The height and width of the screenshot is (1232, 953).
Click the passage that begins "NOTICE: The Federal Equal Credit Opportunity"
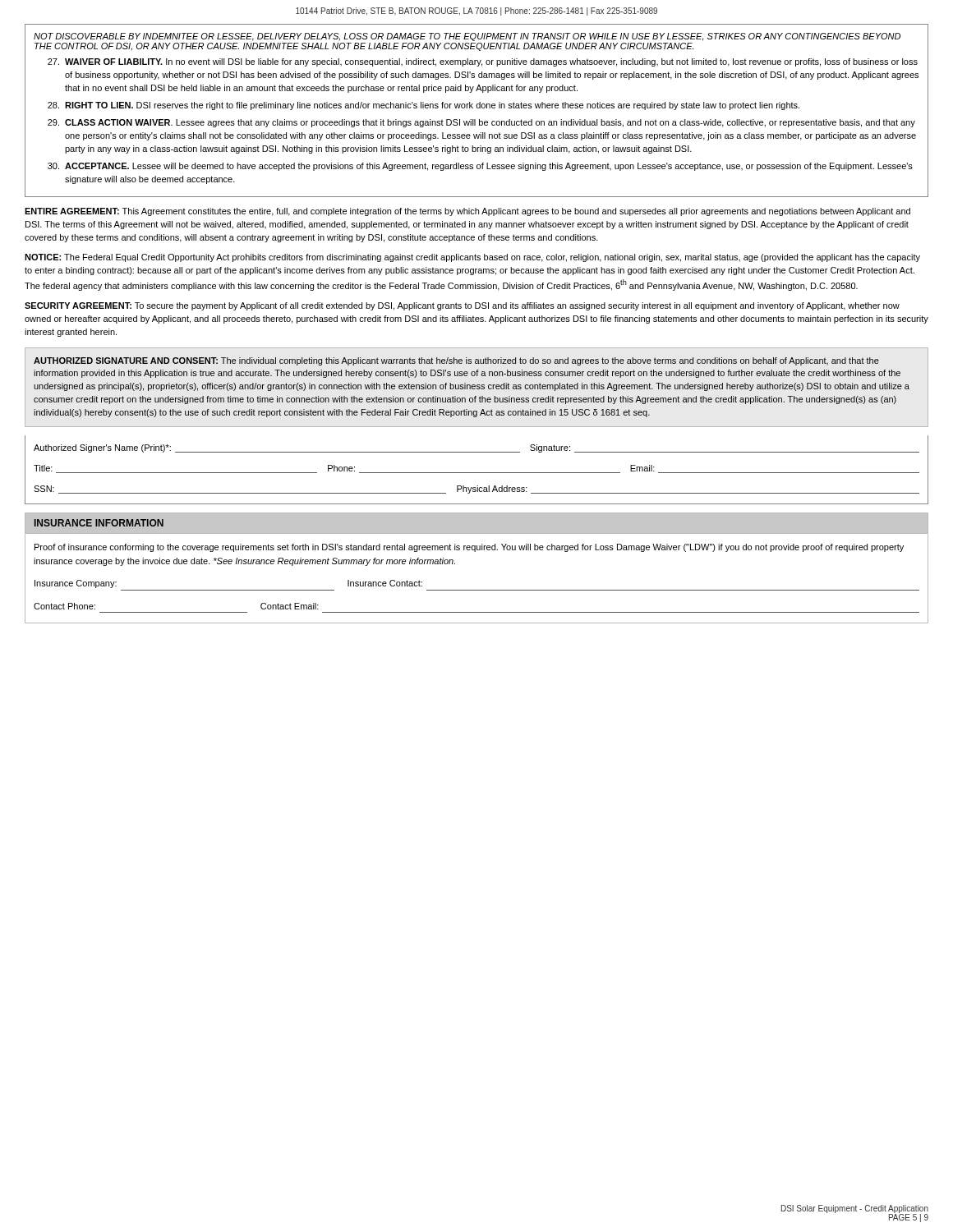click(472, 271)
